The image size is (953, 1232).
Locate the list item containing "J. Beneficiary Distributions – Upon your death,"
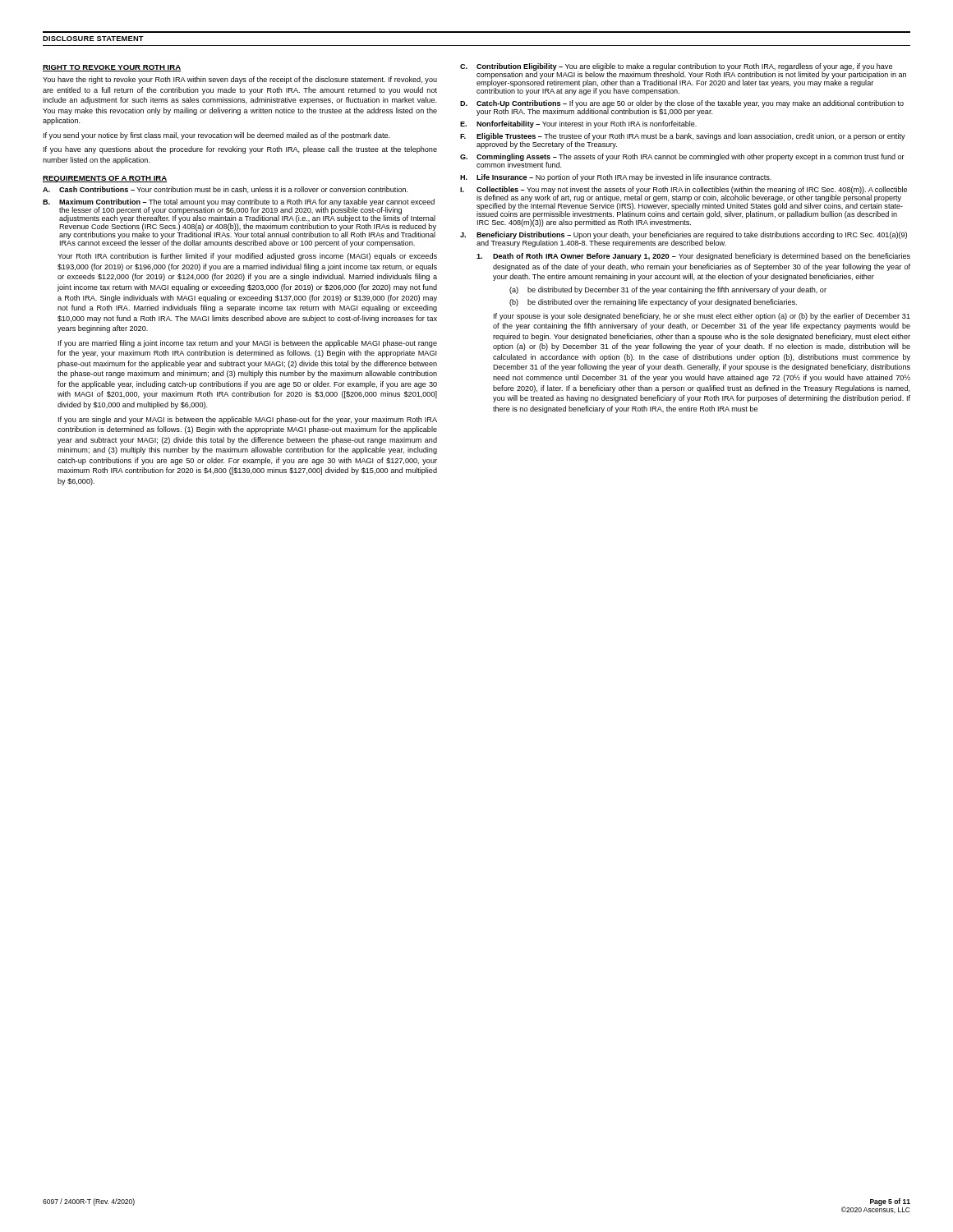pyautogui.click(x=685, y=327)
